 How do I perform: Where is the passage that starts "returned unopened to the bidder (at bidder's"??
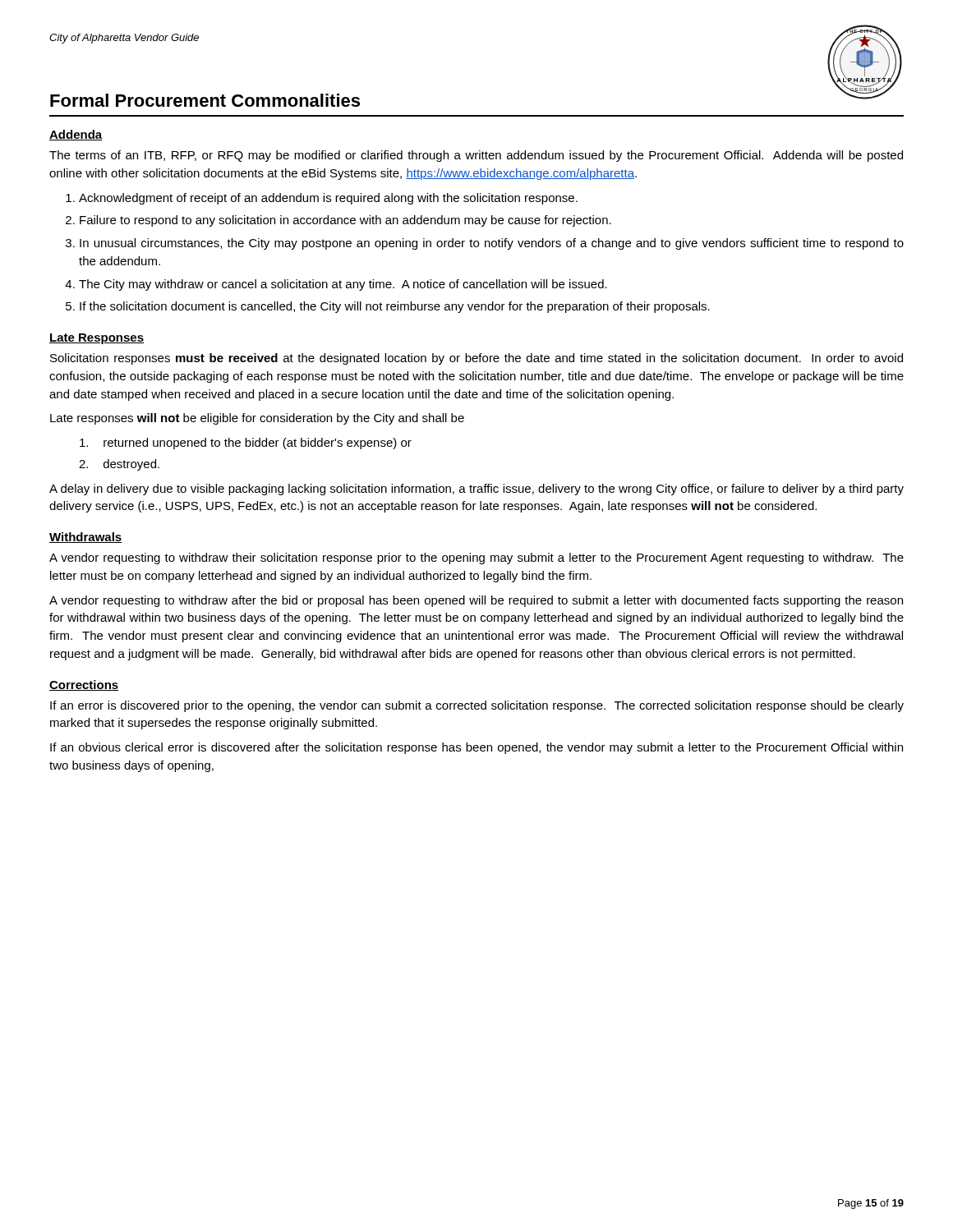click(245, 442)
